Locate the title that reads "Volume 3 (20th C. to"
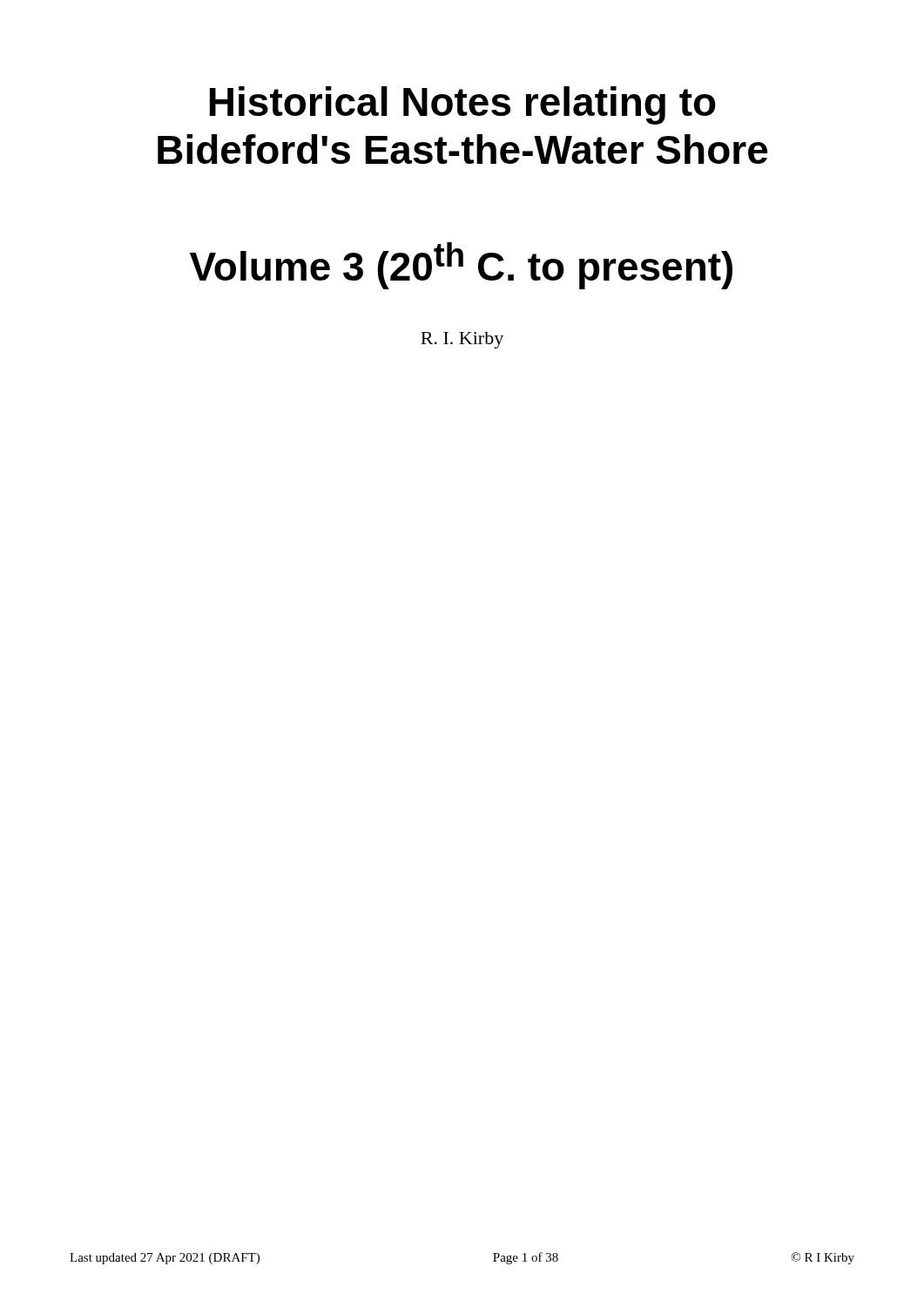This screenshot has width=924, height=1307. [462, 263]
